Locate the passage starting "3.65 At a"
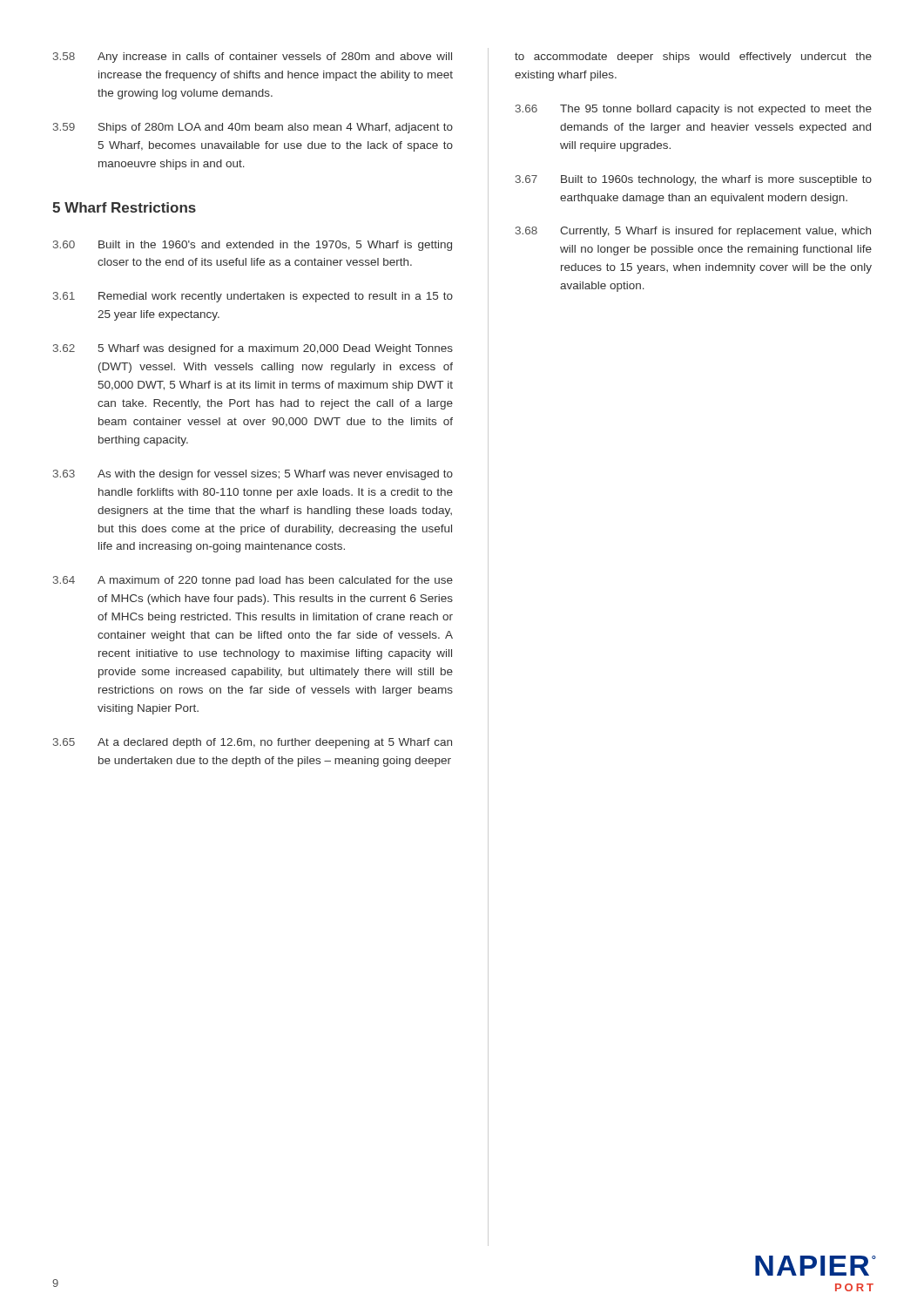The height and width of the screenshot is (1307, 924). pos(253,752)
